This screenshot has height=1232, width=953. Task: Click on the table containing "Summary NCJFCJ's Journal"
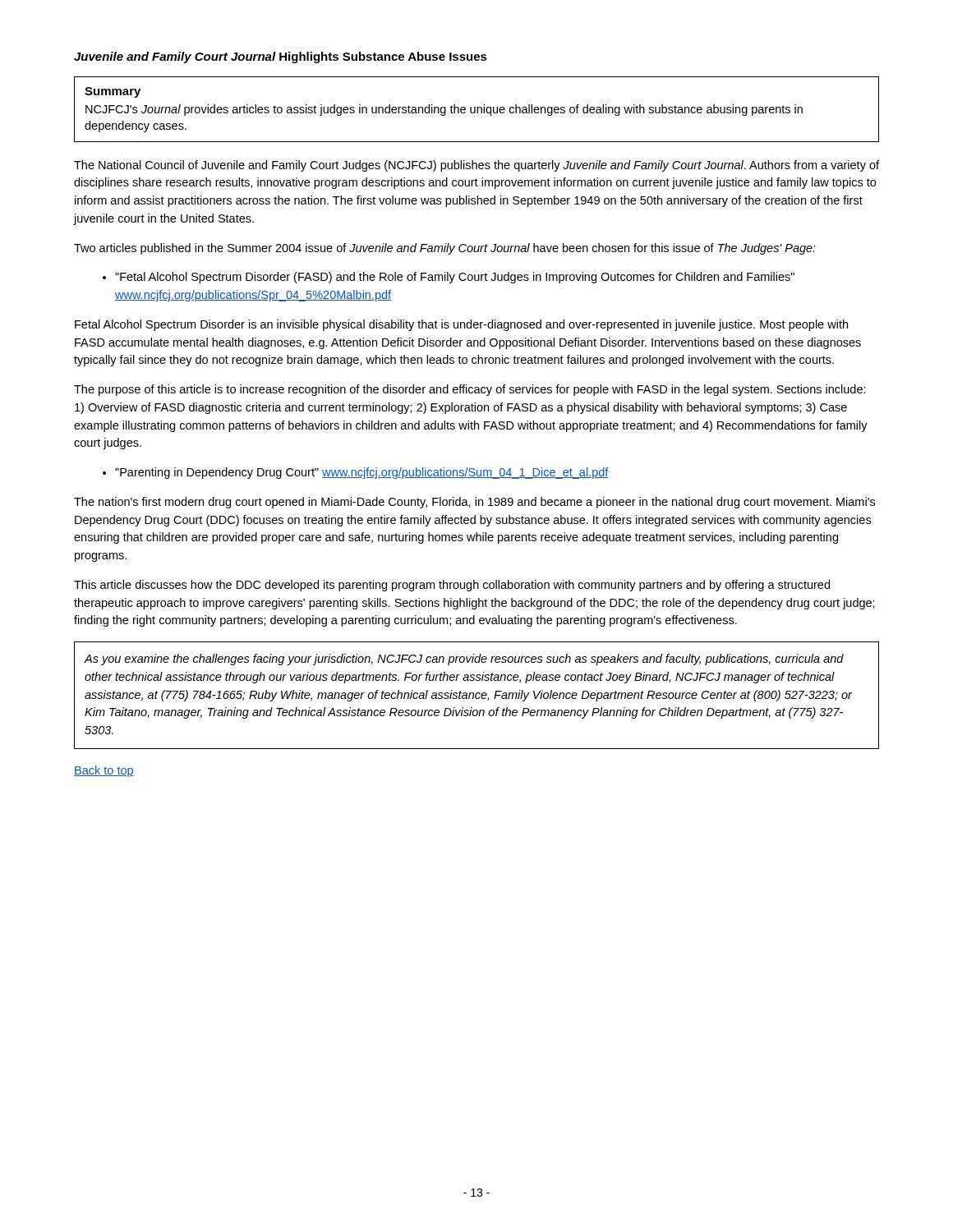click(x=476, y=109)
